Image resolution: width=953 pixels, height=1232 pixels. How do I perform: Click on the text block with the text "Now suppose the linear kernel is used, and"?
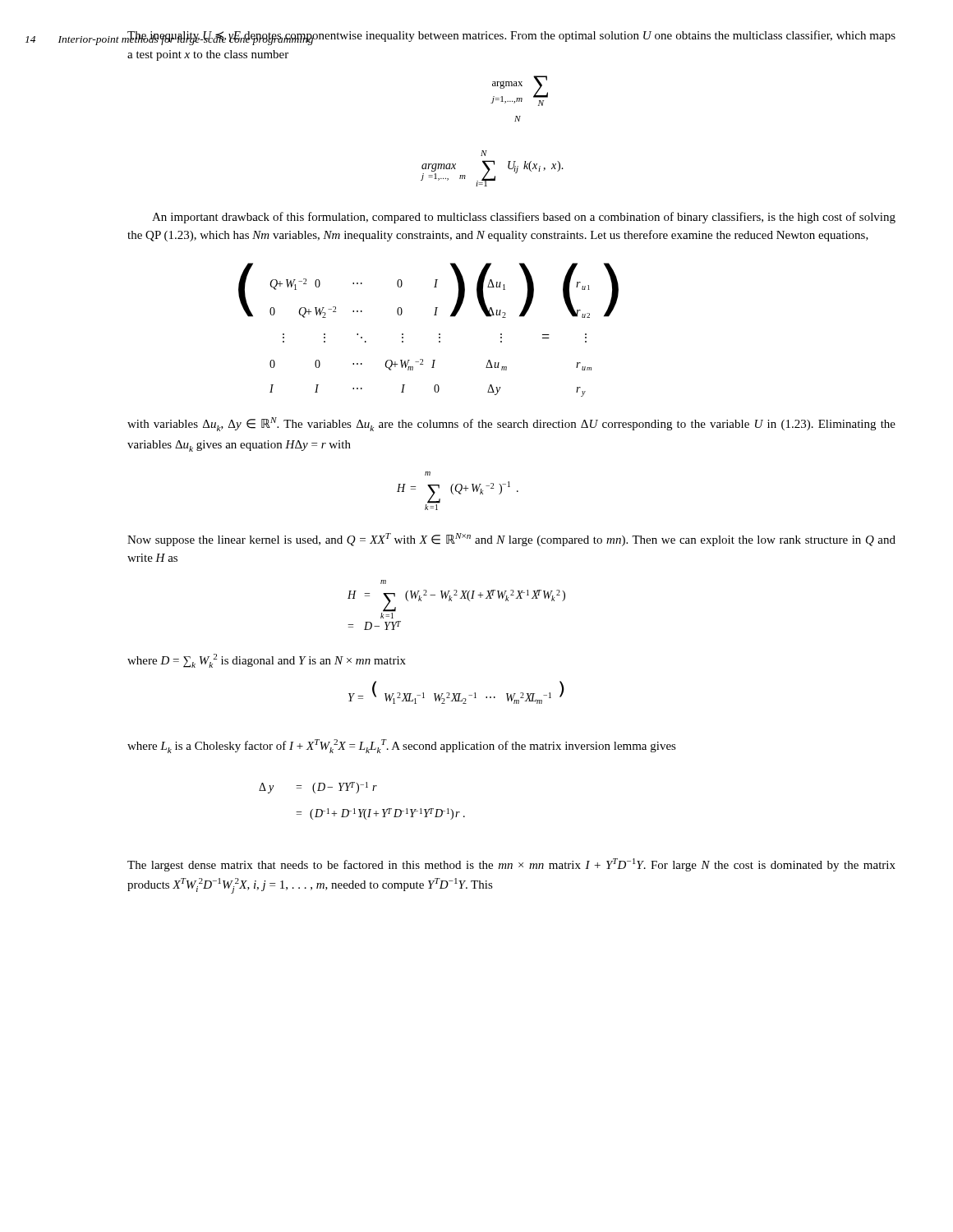coord(511,548)
